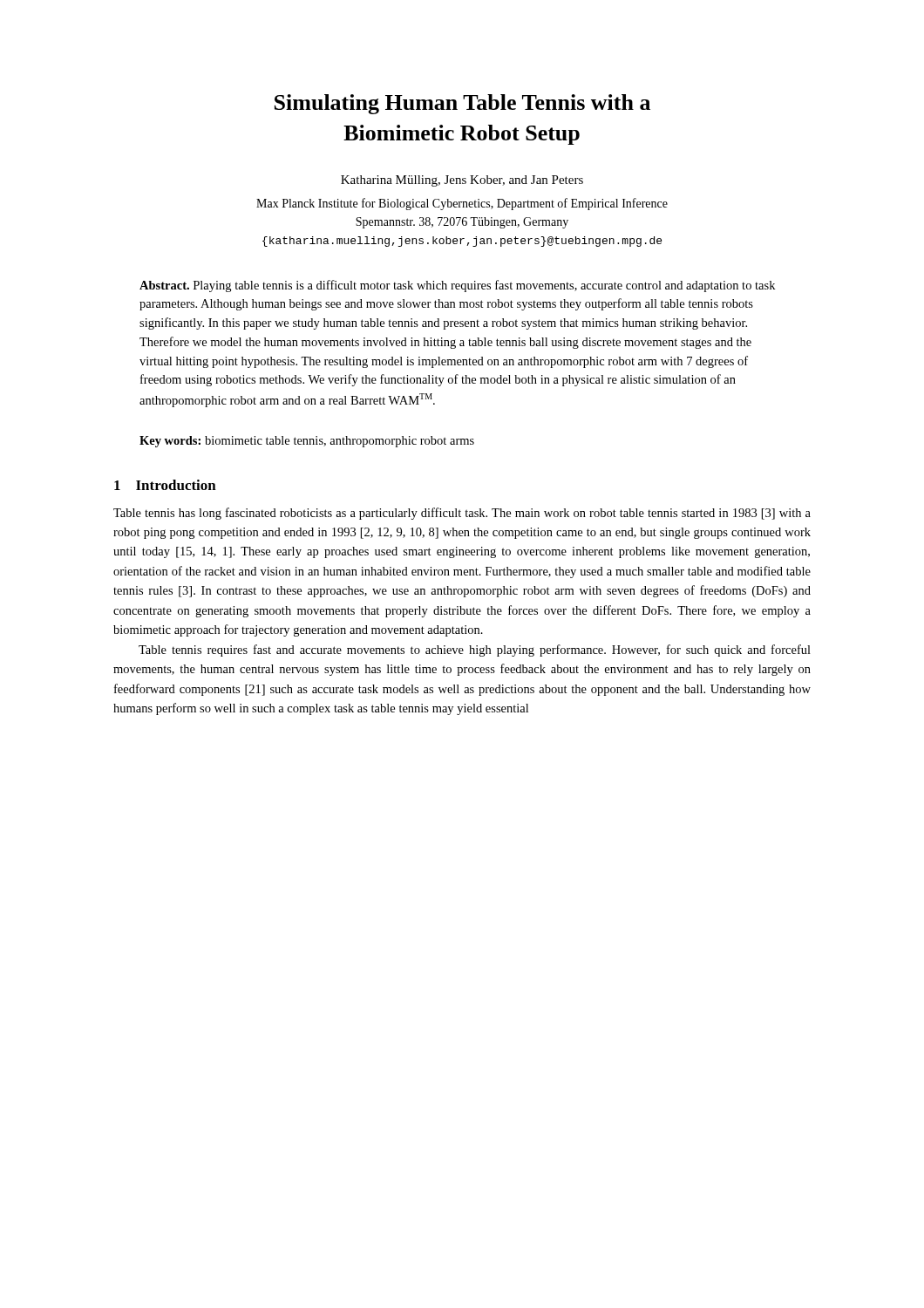924x1308 pixels.
Task: Locate the region starting "Katharina Mülling, Jens Kober, and Jan Peters"
Action: pos(462,180)
